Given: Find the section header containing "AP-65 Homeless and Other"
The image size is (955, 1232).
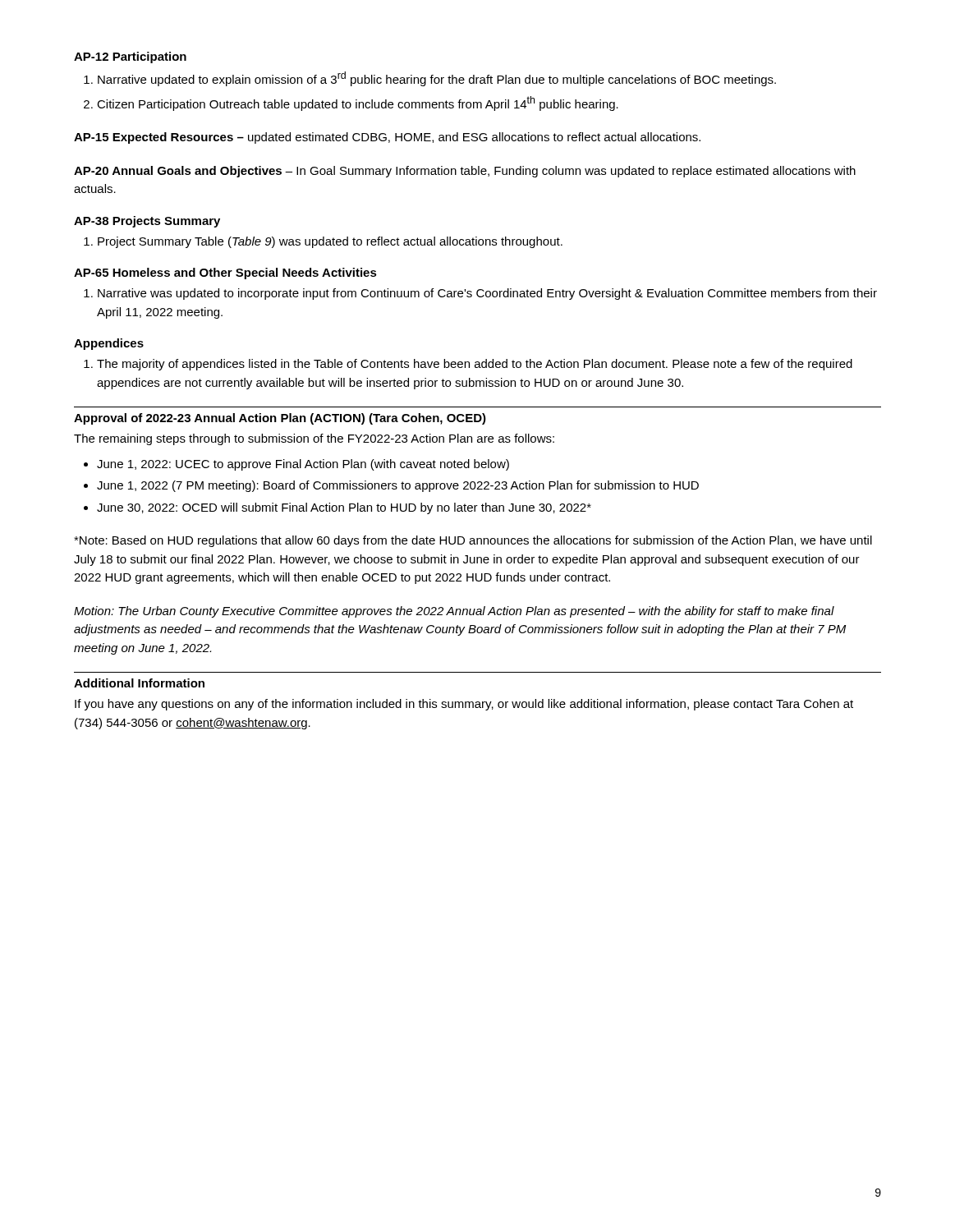Looking at the screenshot, I should [225, 272].
